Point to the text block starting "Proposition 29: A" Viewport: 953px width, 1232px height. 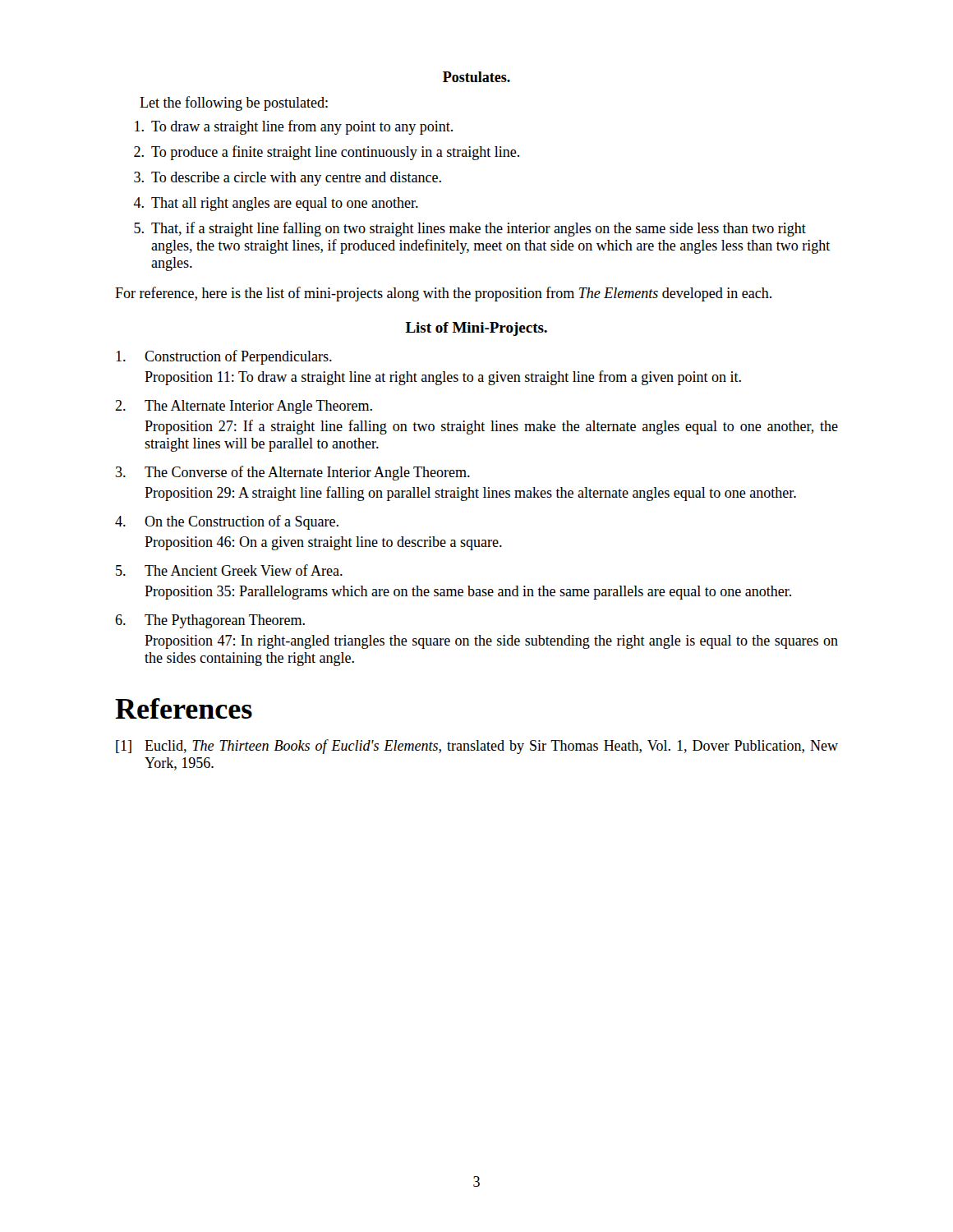point(471,493)
